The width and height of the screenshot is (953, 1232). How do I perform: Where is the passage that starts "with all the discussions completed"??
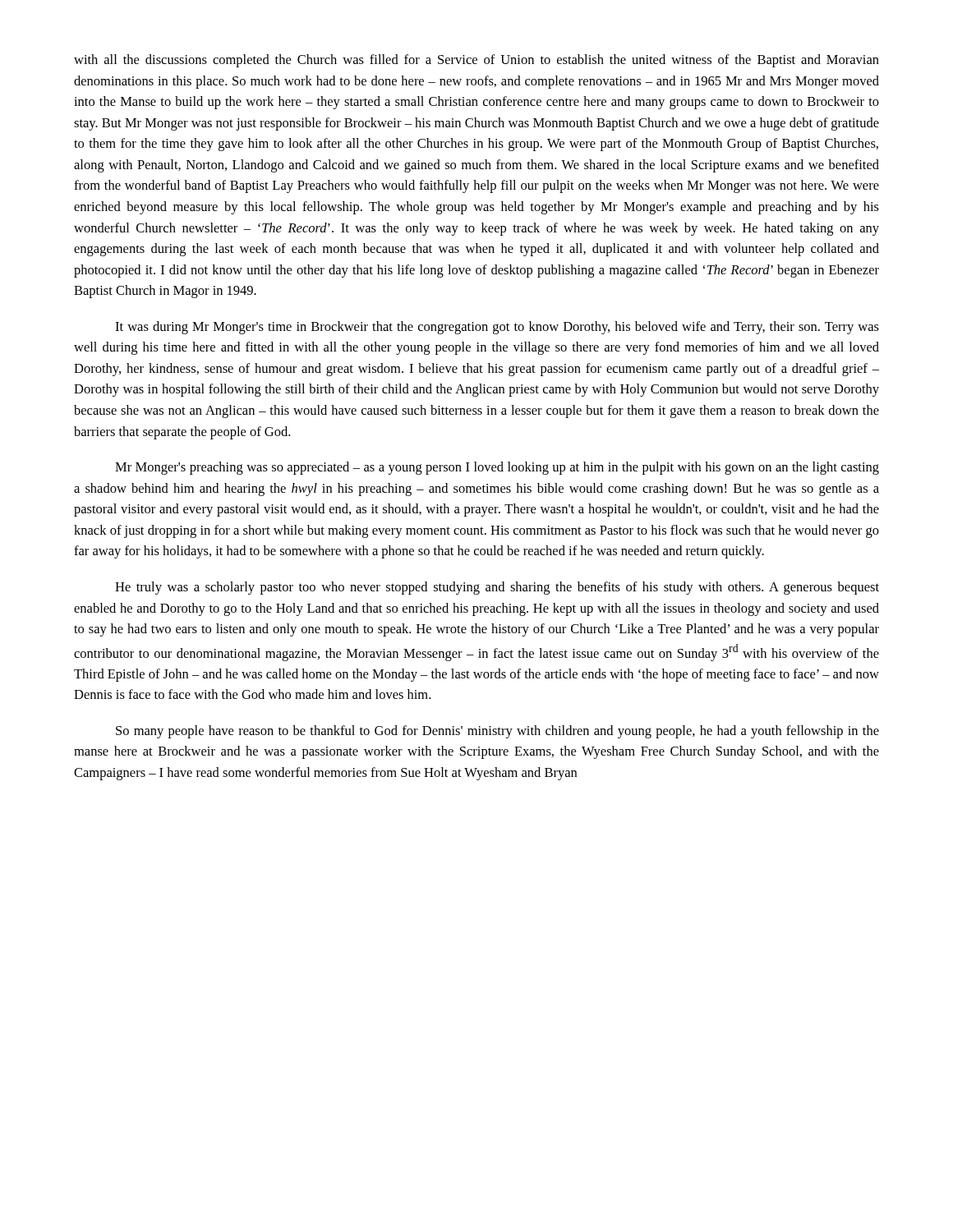[476, 416]
